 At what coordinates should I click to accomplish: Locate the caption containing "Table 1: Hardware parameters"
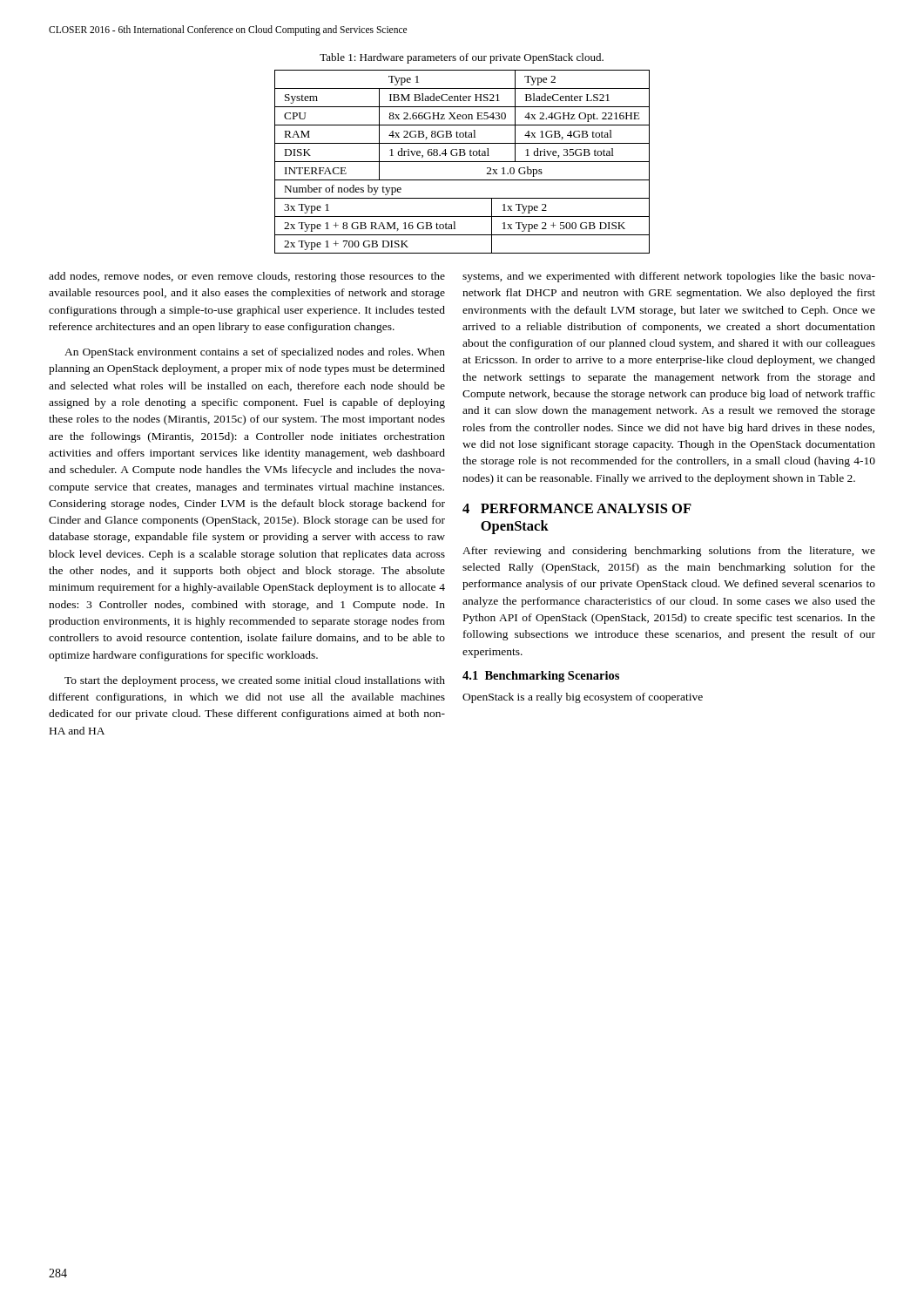click(462, 57)
